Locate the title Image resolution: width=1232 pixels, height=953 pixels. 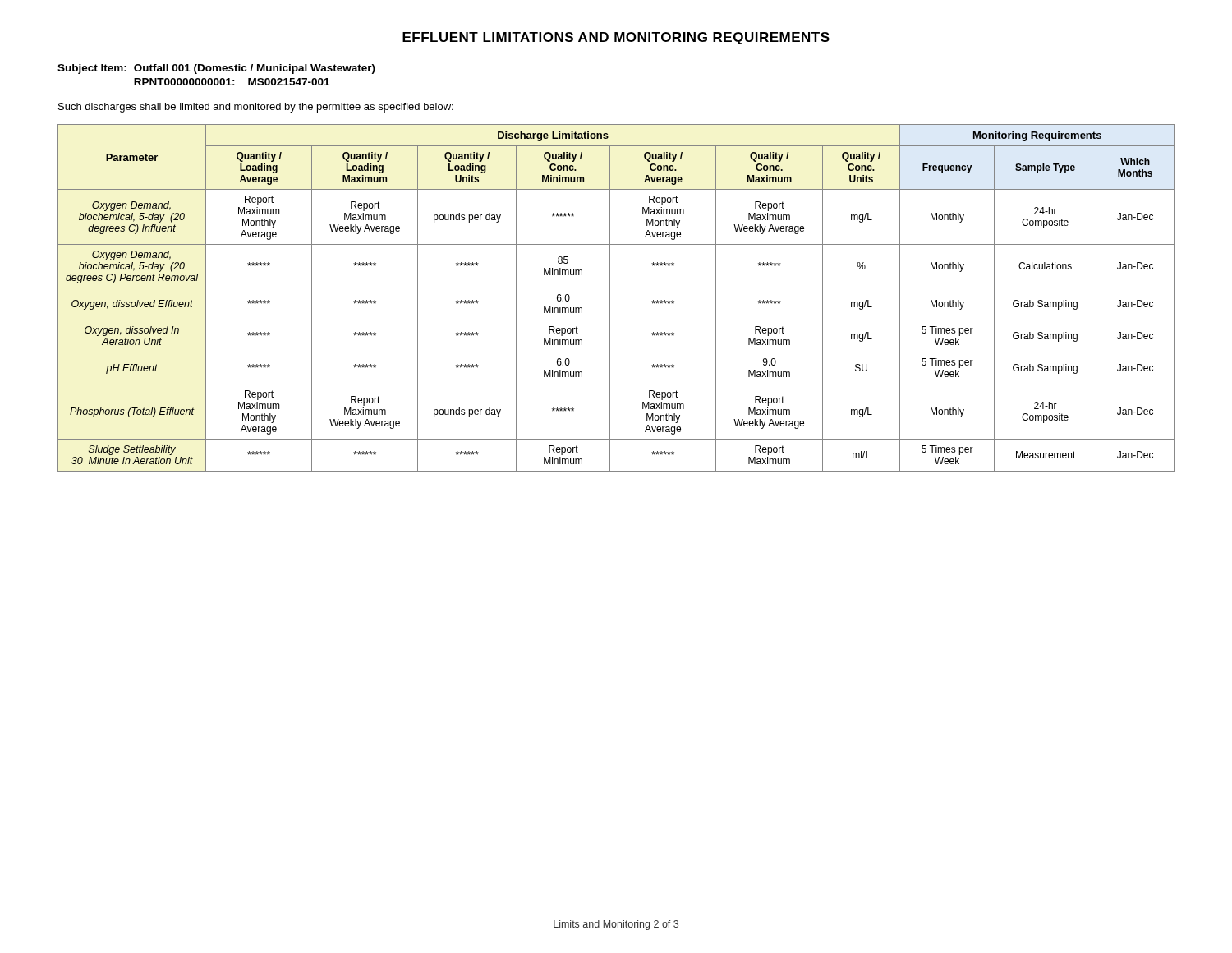(x=616, y=37)
